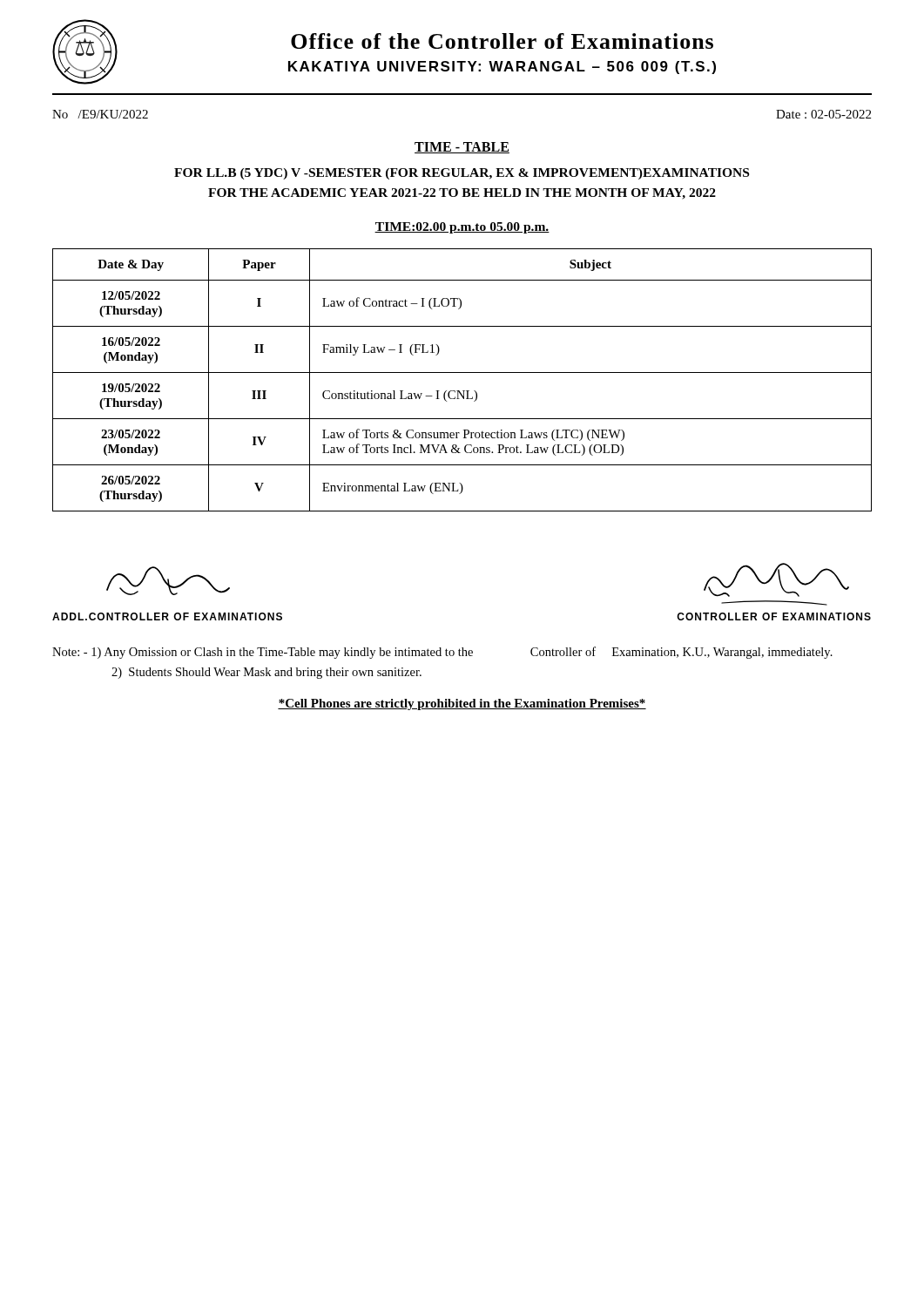This screenshot has width=924, height=1307.
Task: Locate the passage starting "Note: - 1) Any Omission"
Action: [x=462, y=662]
